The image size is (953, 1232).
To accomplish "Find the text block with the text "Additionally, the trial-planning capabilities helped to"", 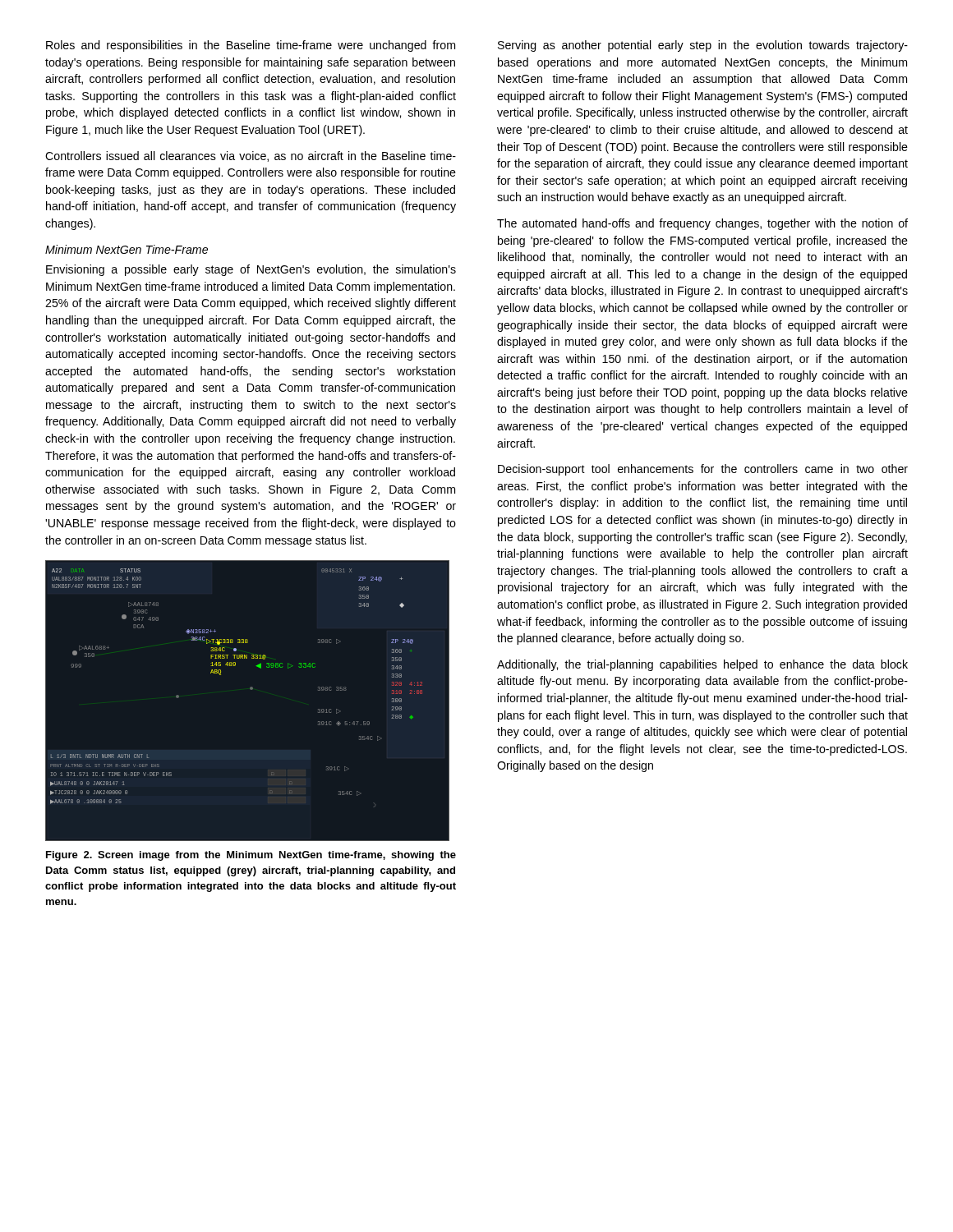I will tap(702, 715).
